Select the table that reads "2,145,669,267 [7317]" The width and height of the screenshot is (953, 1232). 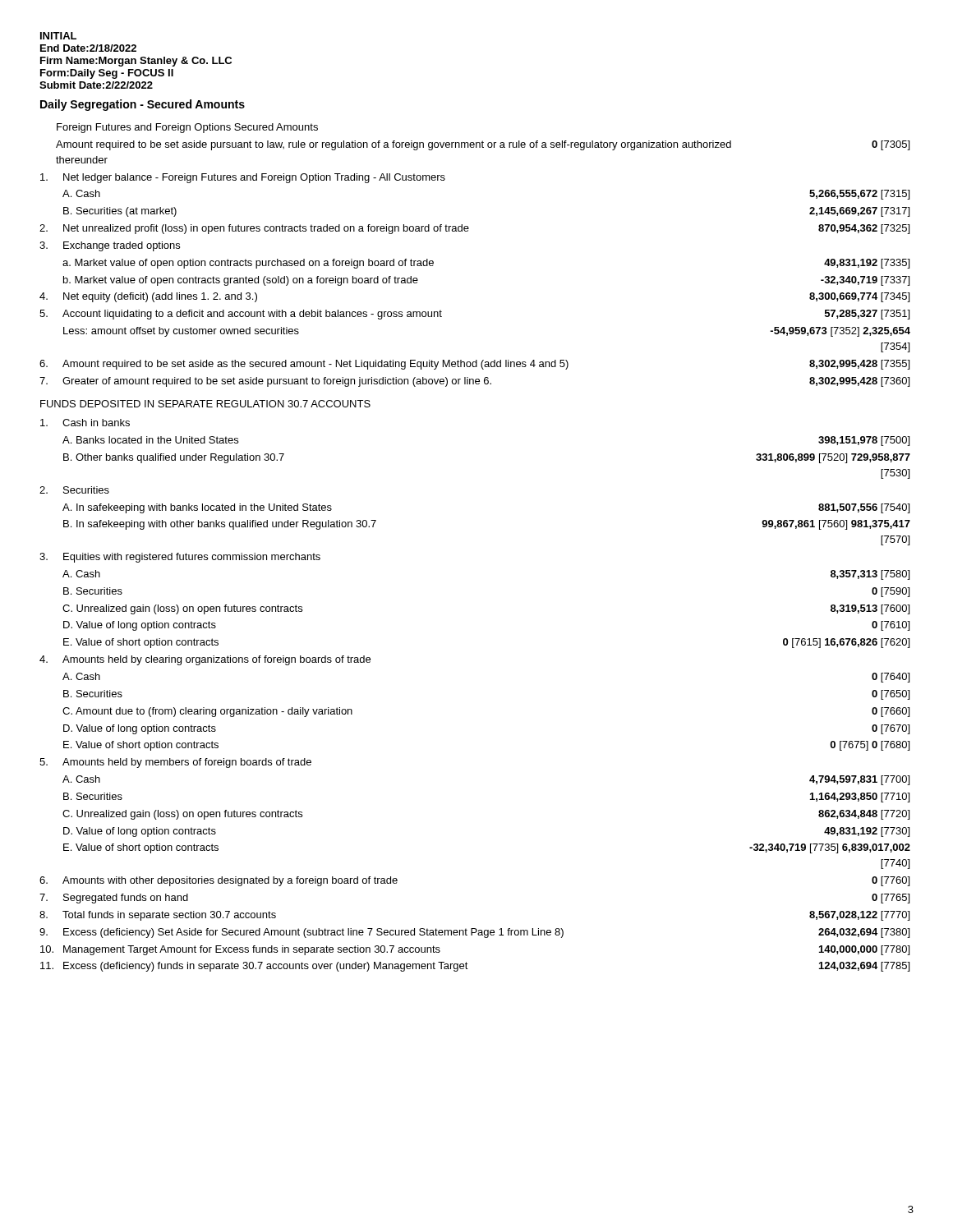[476, 547]
